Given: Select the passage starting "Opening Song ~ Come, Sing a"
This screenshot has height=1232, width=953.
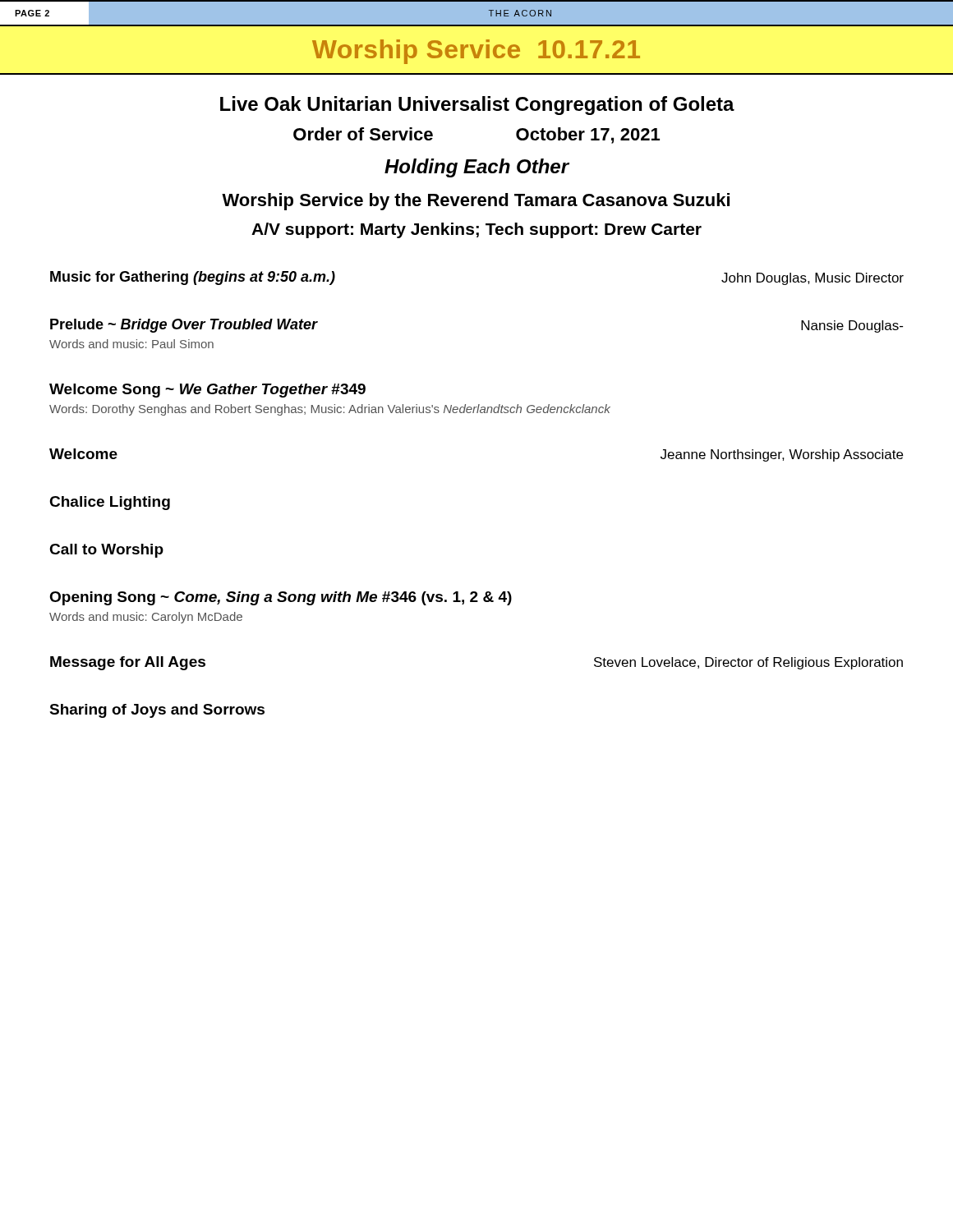Looking at the screenshot, I should click(x=476, y=606).
